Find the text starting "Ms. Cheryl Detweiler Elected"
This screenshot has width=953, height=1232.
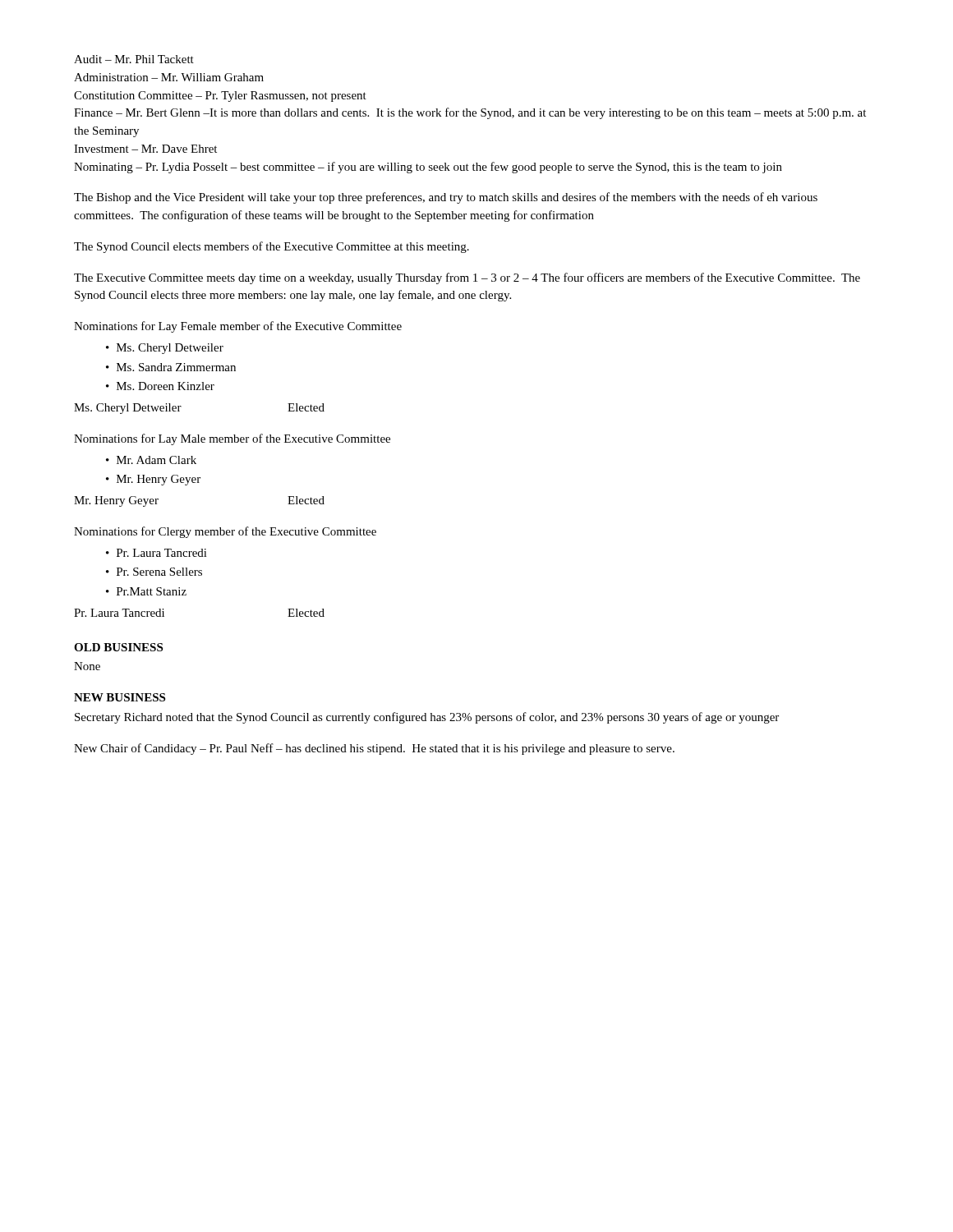coord(128,409)
